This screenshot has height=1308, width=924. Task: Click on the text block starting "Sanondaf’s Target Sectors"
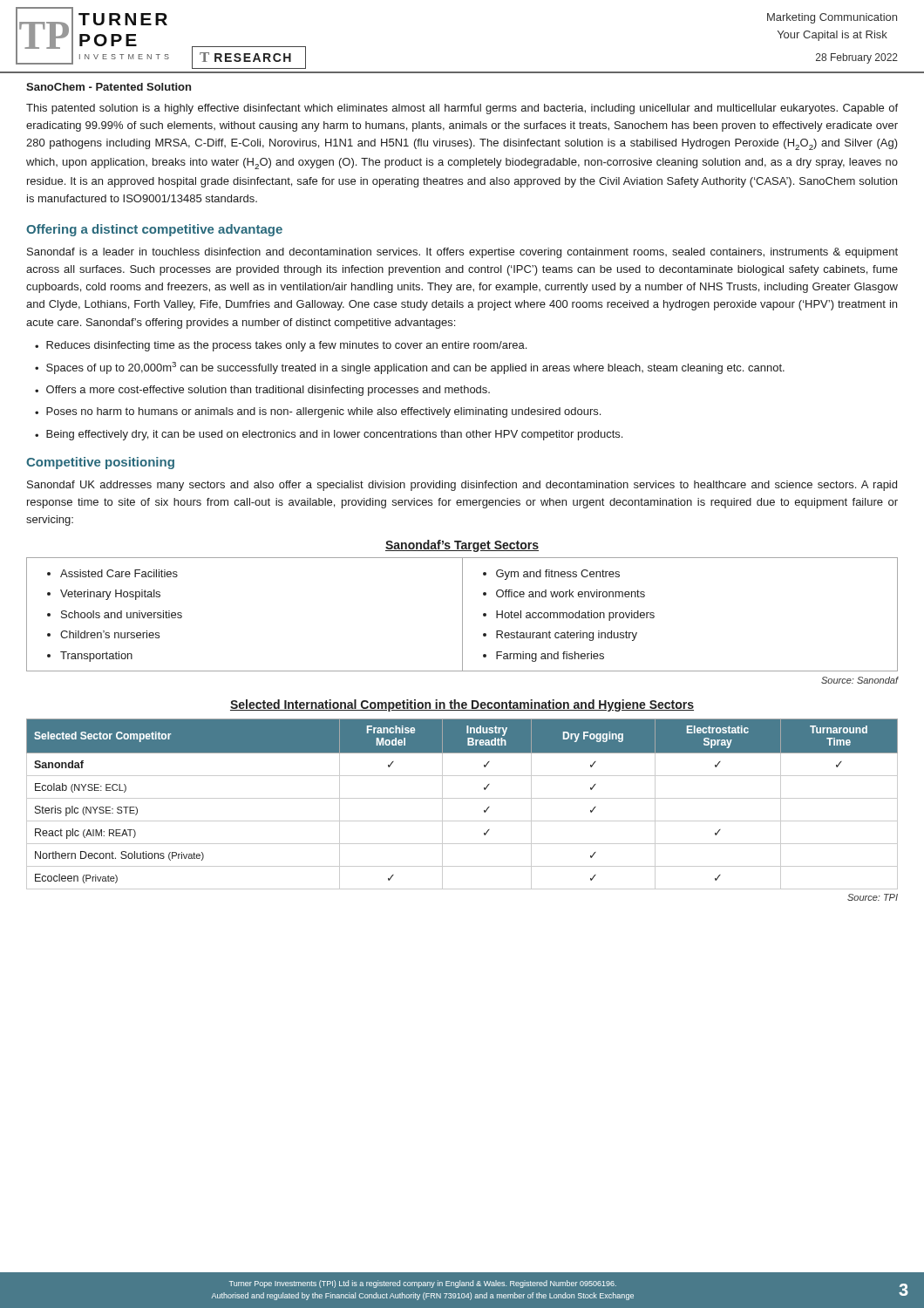click(462, 545)
